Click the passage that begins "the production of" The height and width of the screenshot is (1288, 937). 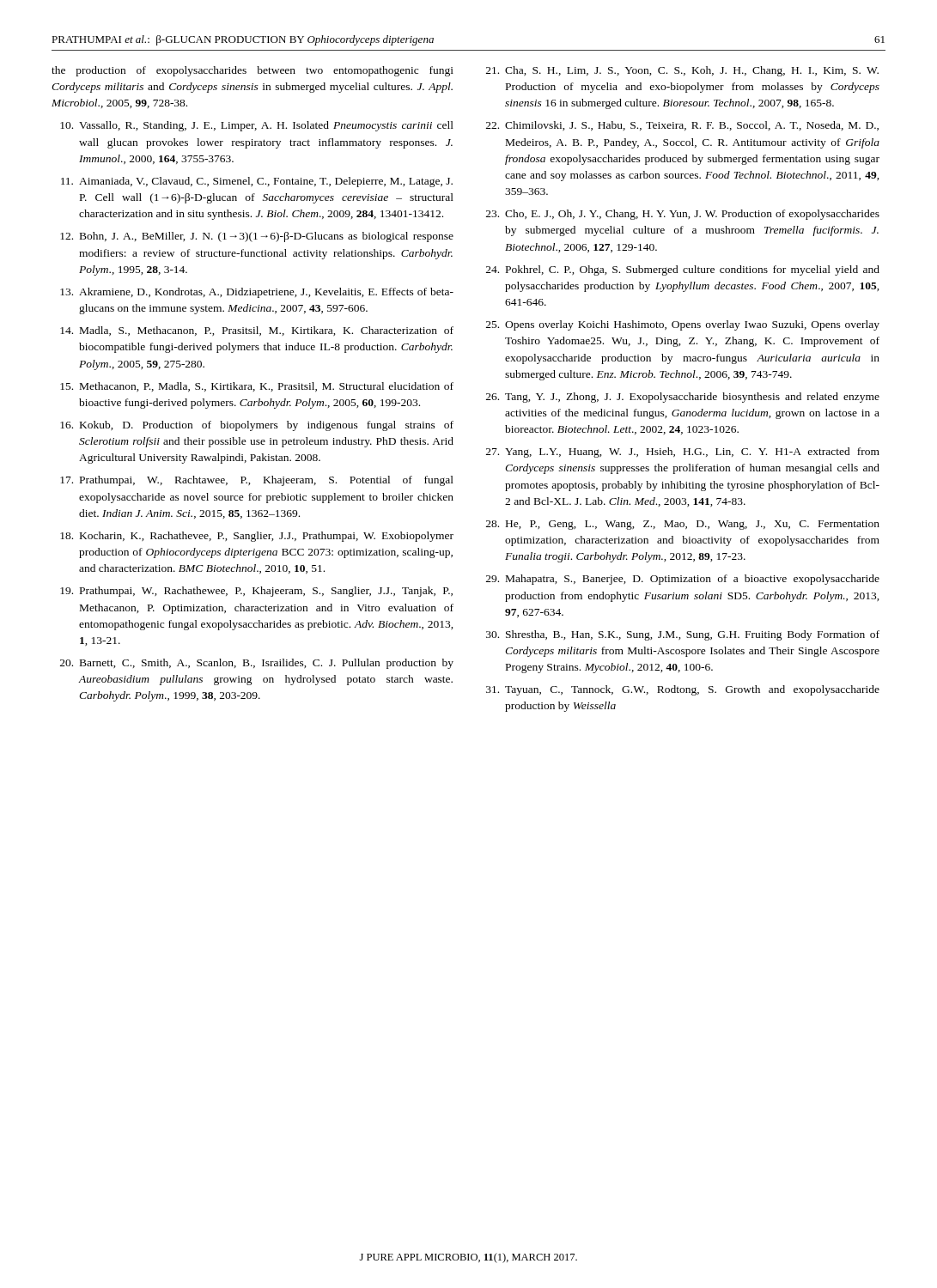pos(253,86)
